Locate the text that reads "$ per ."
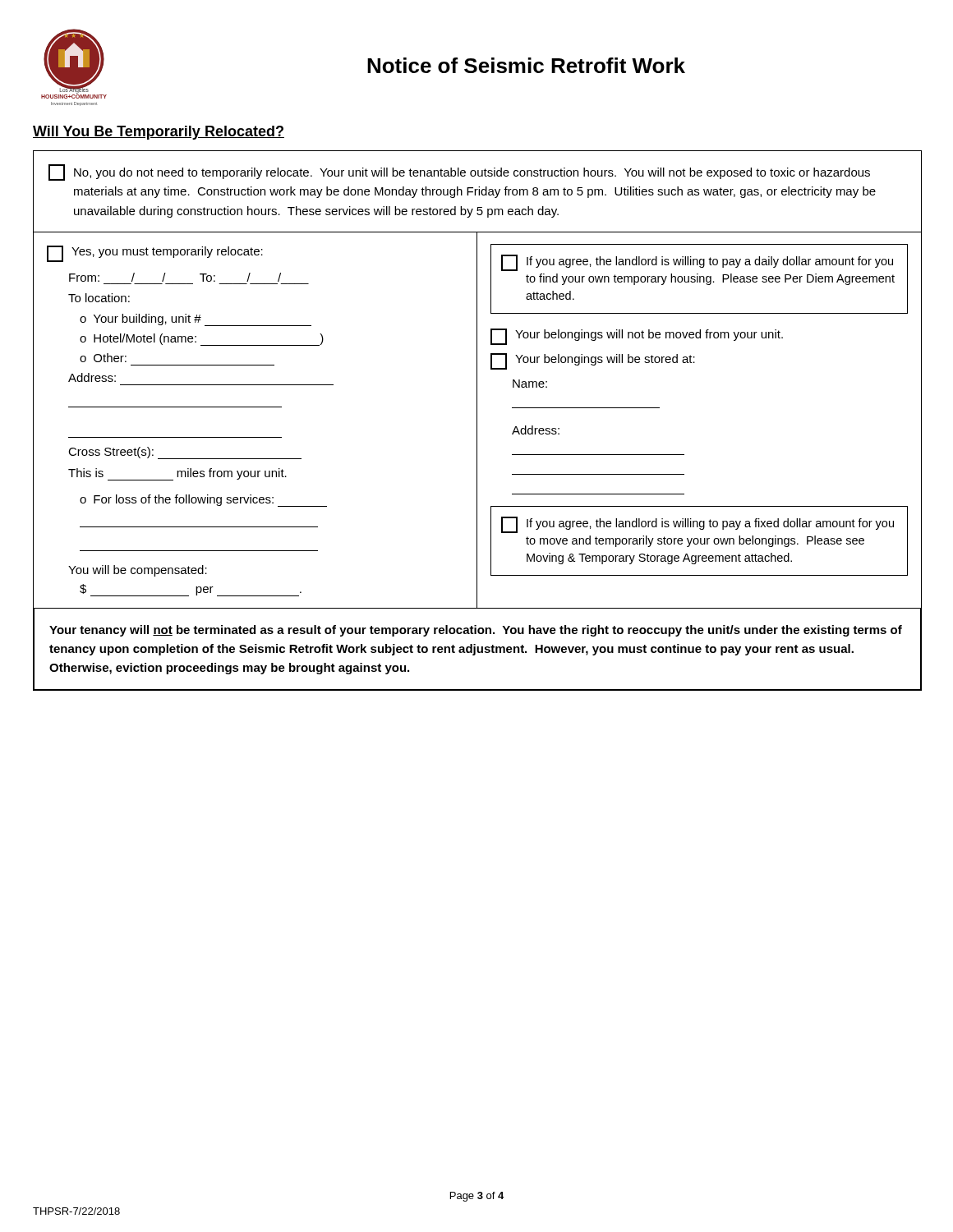The image size is (953, 1232). click(191, 589)
